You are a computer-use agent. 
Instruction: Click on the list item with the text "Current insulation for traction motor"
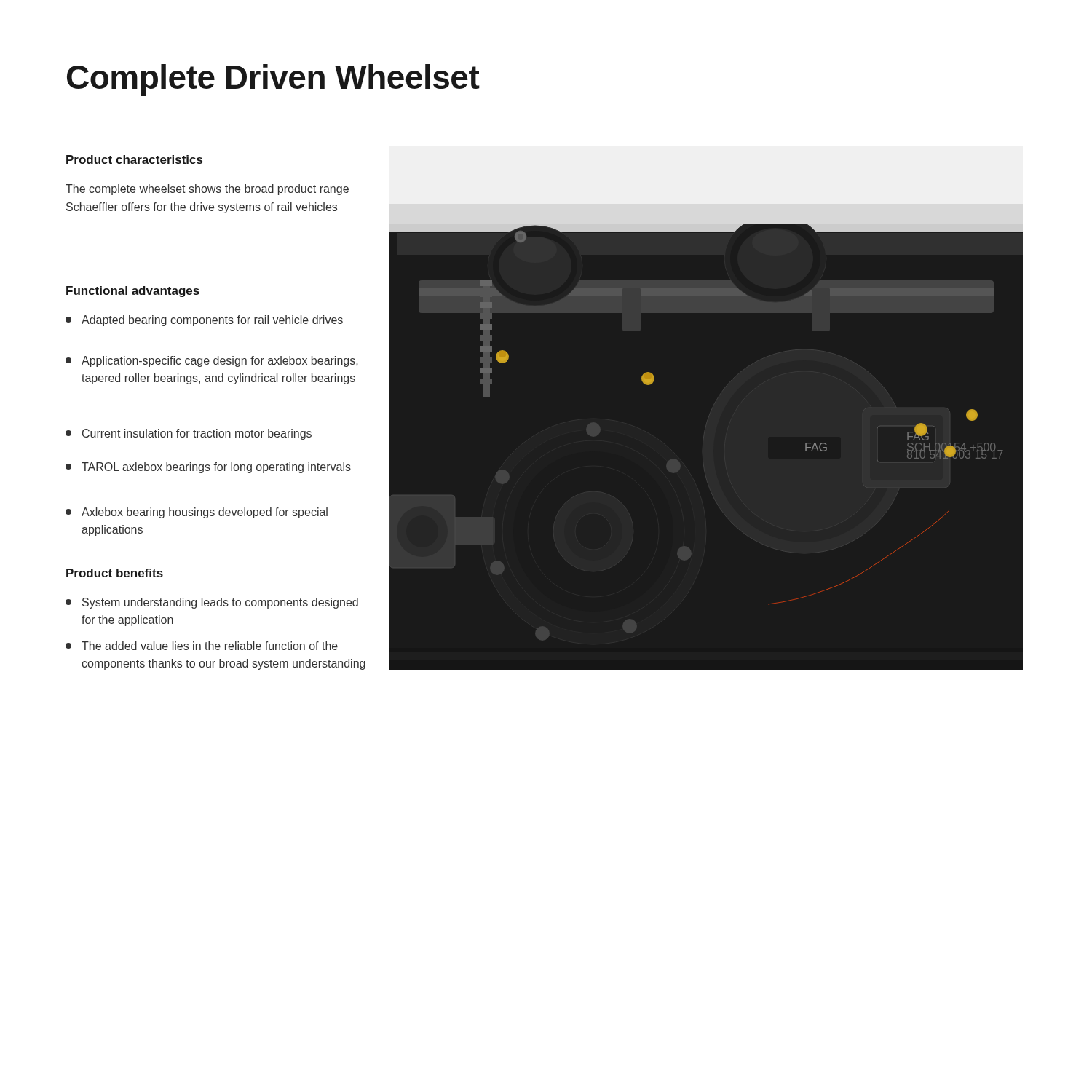coord(217,434)
